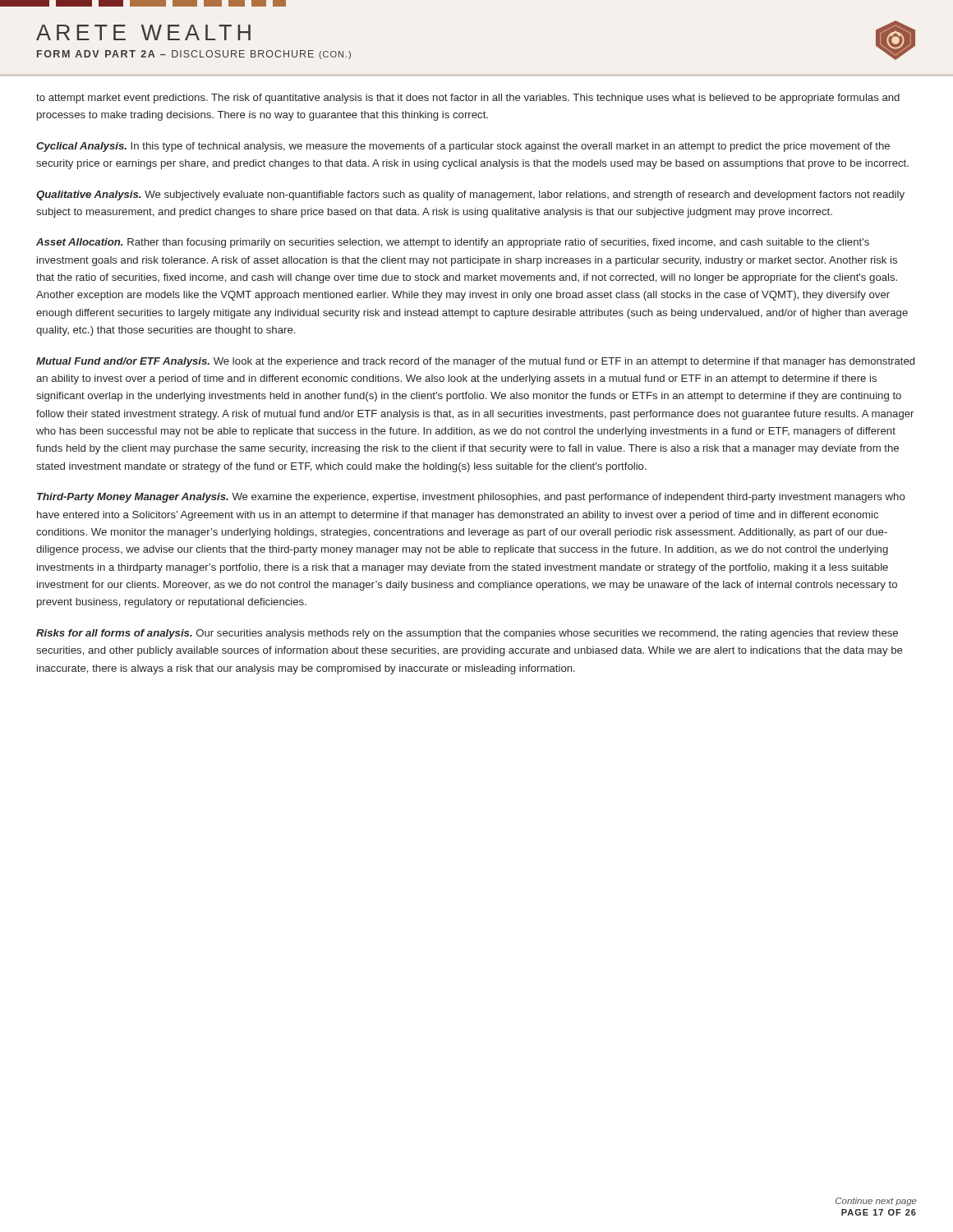
Task: Point to the block beginning "Cyclical Analysis. In this type"
Action: [473, 154]
